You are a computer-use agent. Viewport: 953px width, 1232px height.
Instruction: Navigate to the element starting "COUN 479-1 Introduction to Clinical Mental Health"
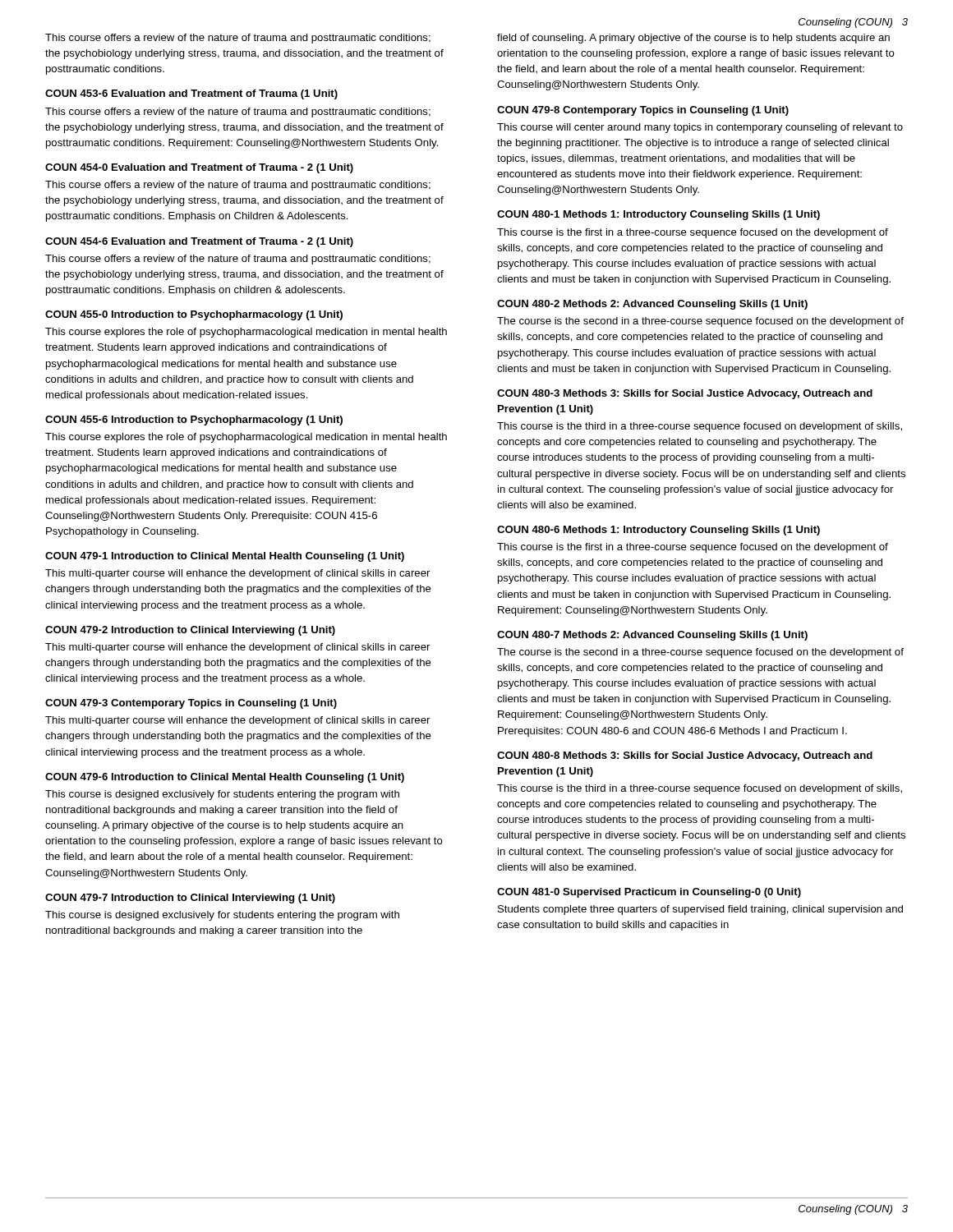pyautogui.click(x=246, y=580)
